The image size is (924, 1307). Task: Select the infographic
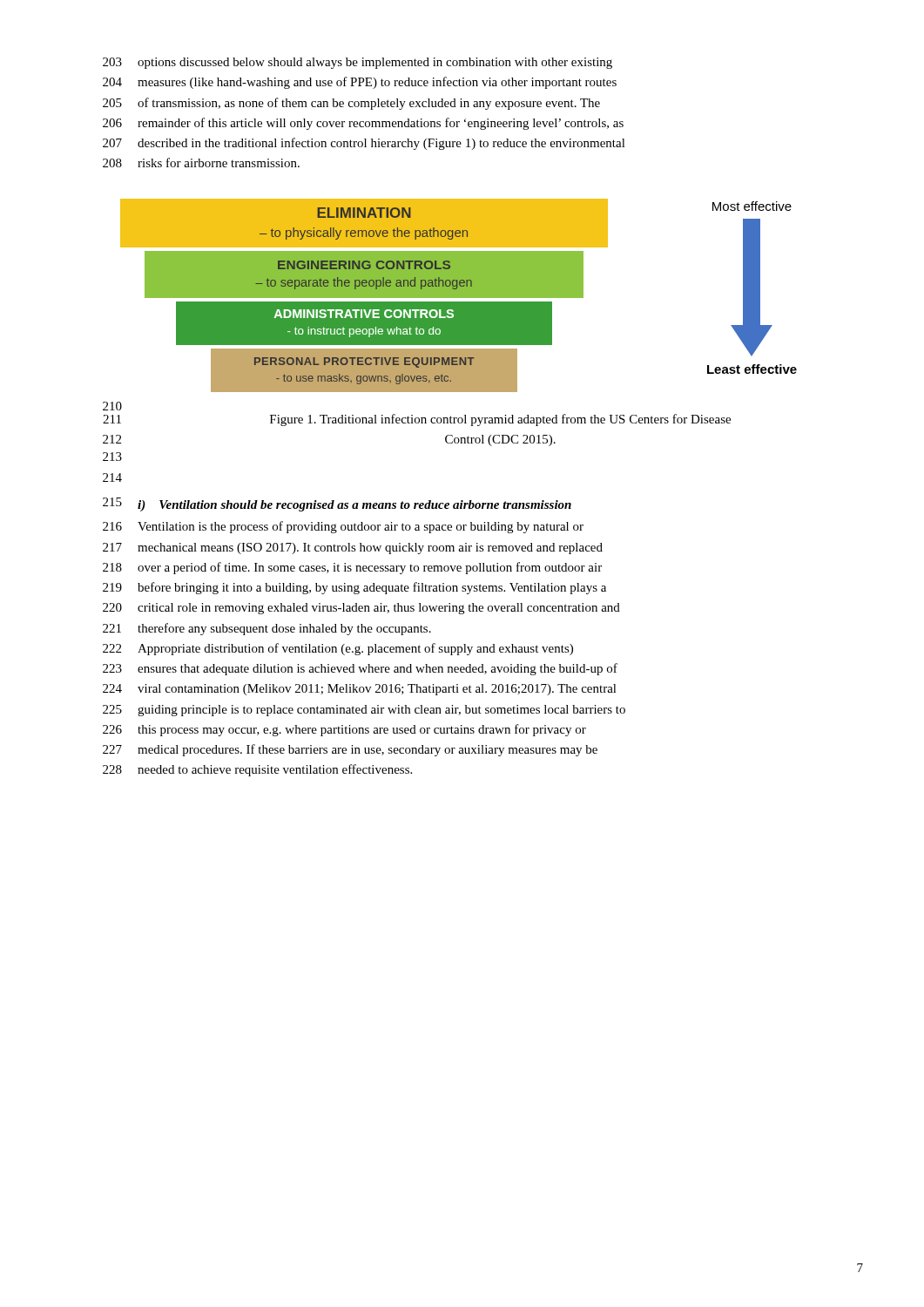tap(489, 298)
